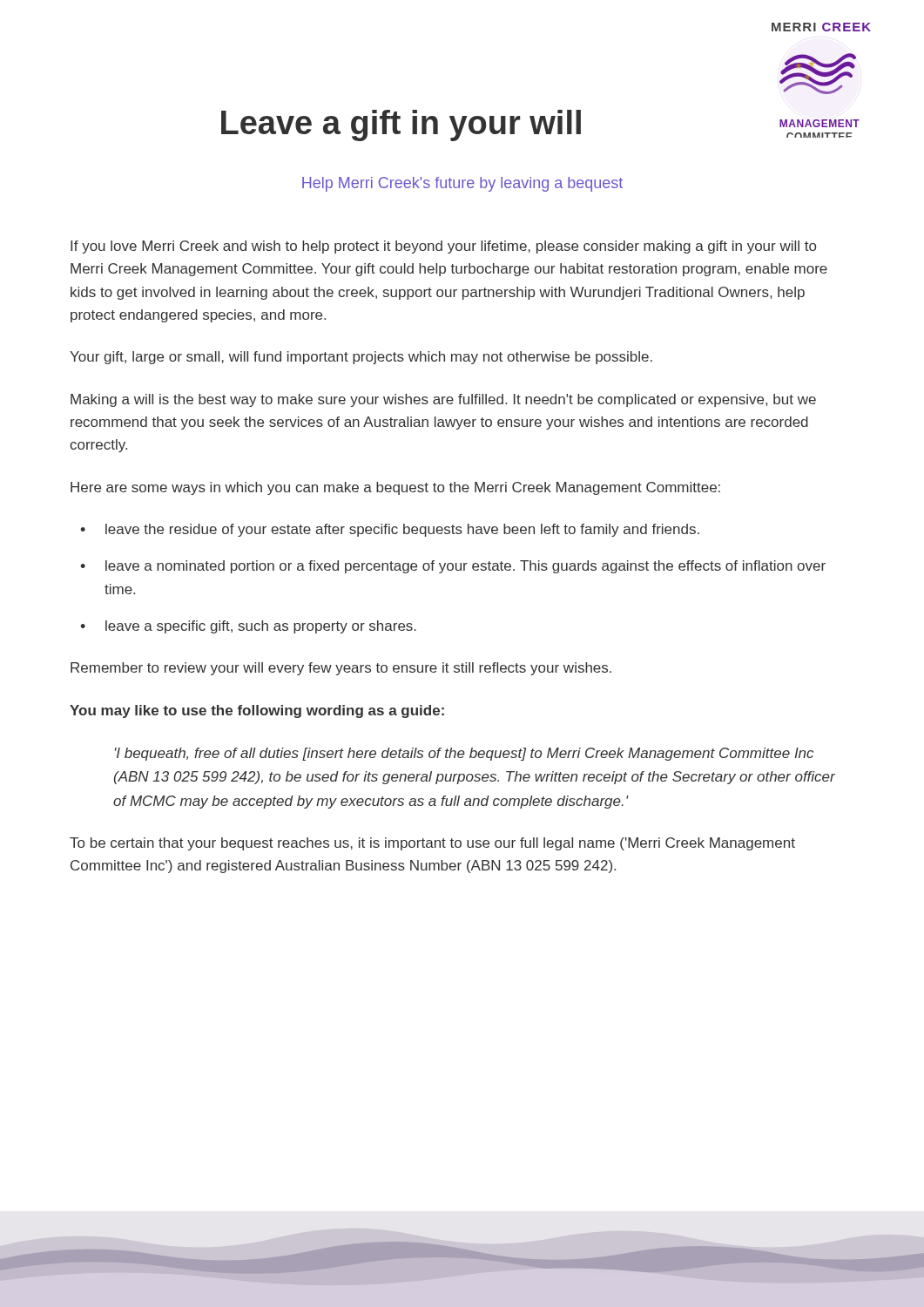Find the title that says "Leave a gift in your"
924x1307 pixels.
click(401, 123)
